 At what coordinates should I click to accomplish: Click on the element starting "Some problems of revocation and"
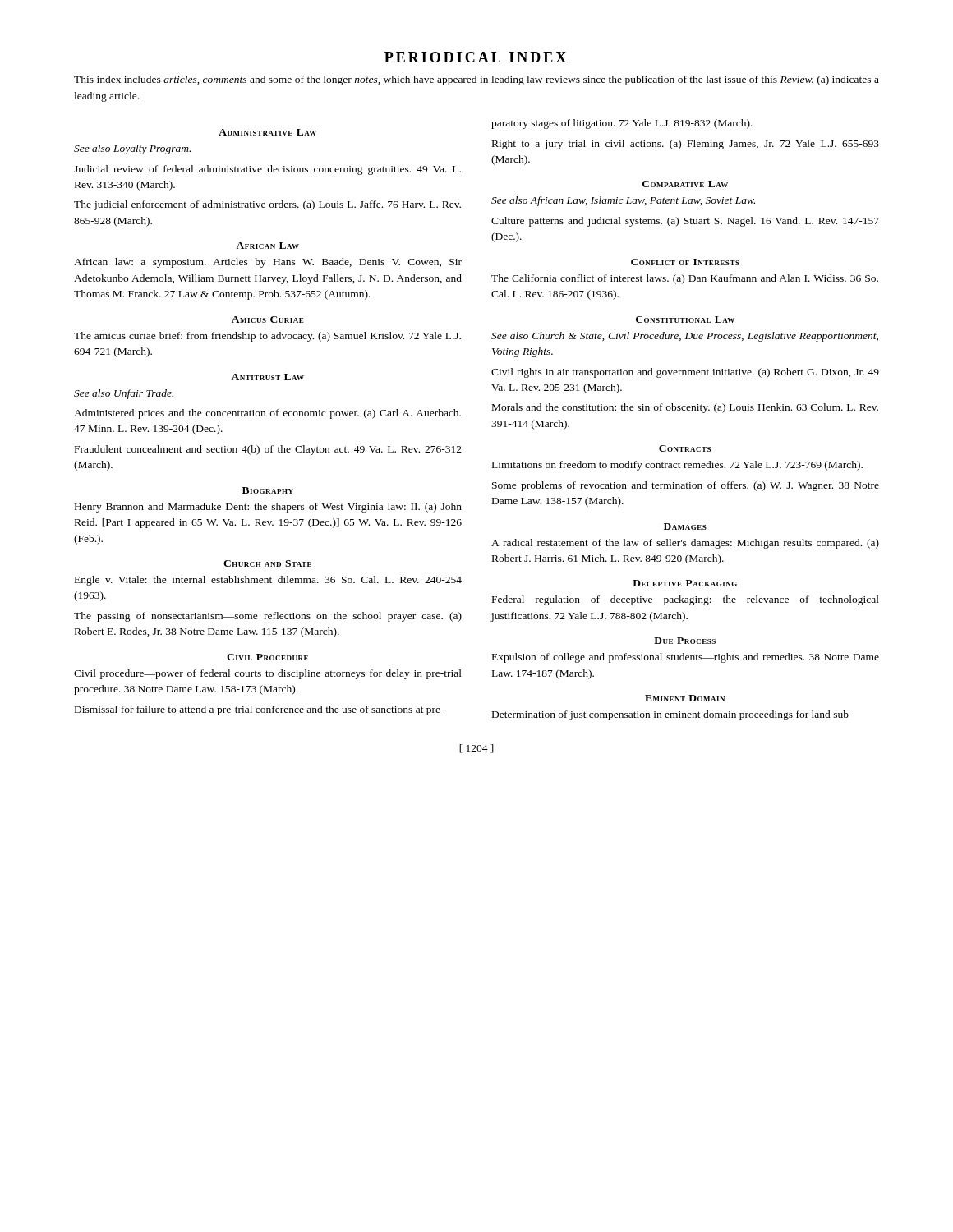pos(685,493)
